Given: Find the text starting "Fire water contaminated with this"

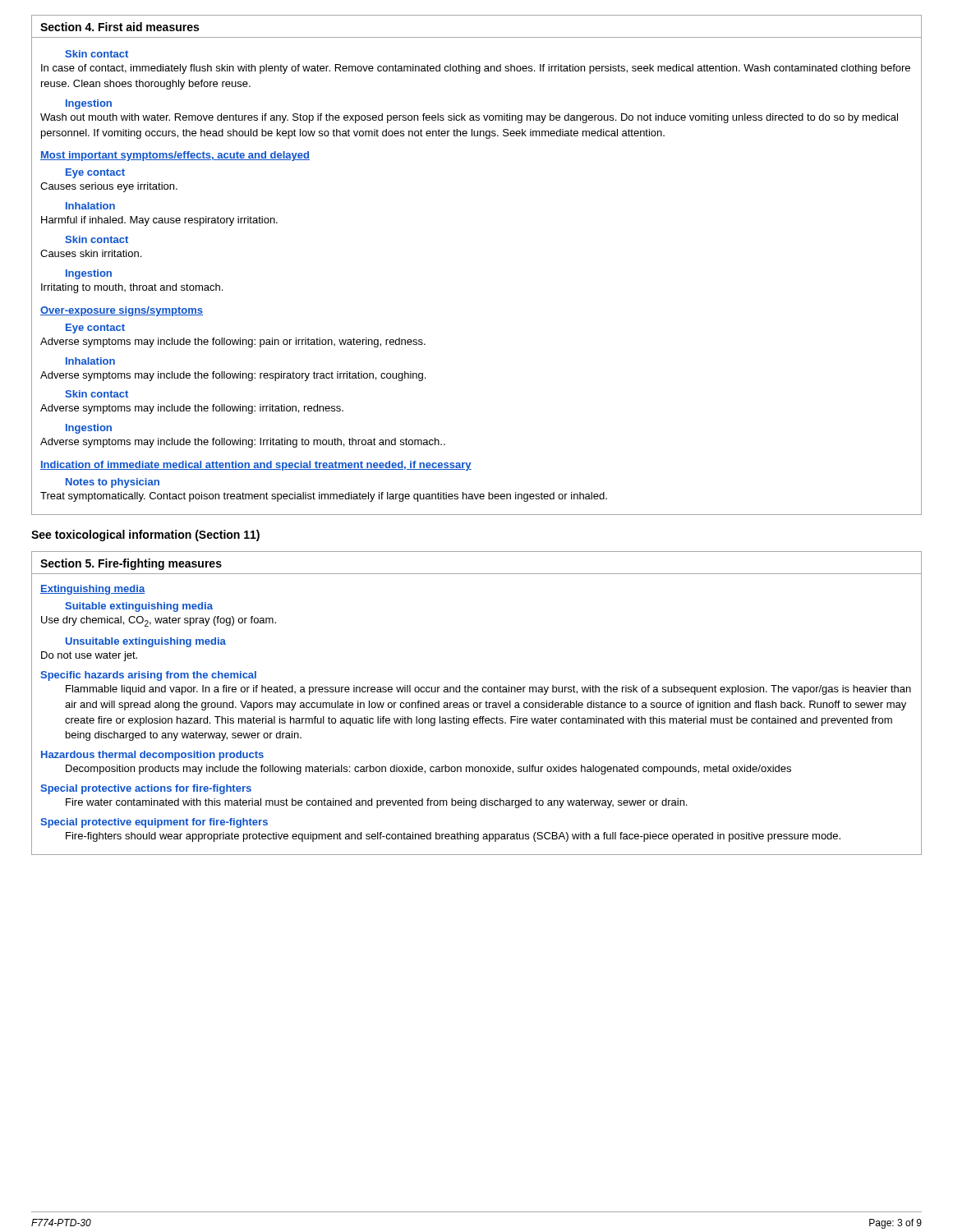Looking at the screenshot, I should click(376, 802).
